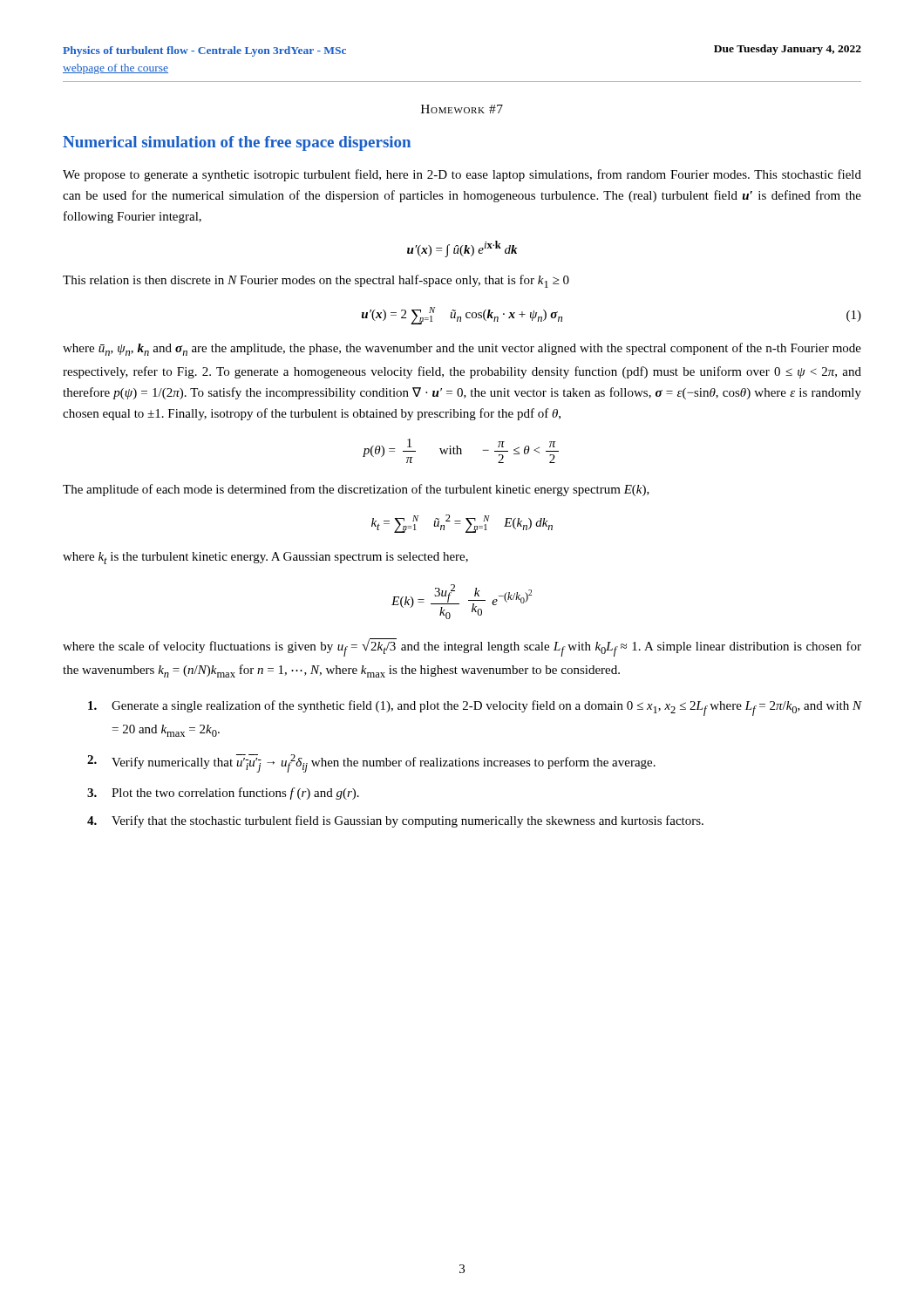The image size is (924, 1308).
Task: Click on the formula containing "p(θ) = 1 π with −"
Action: pos(461,451)
